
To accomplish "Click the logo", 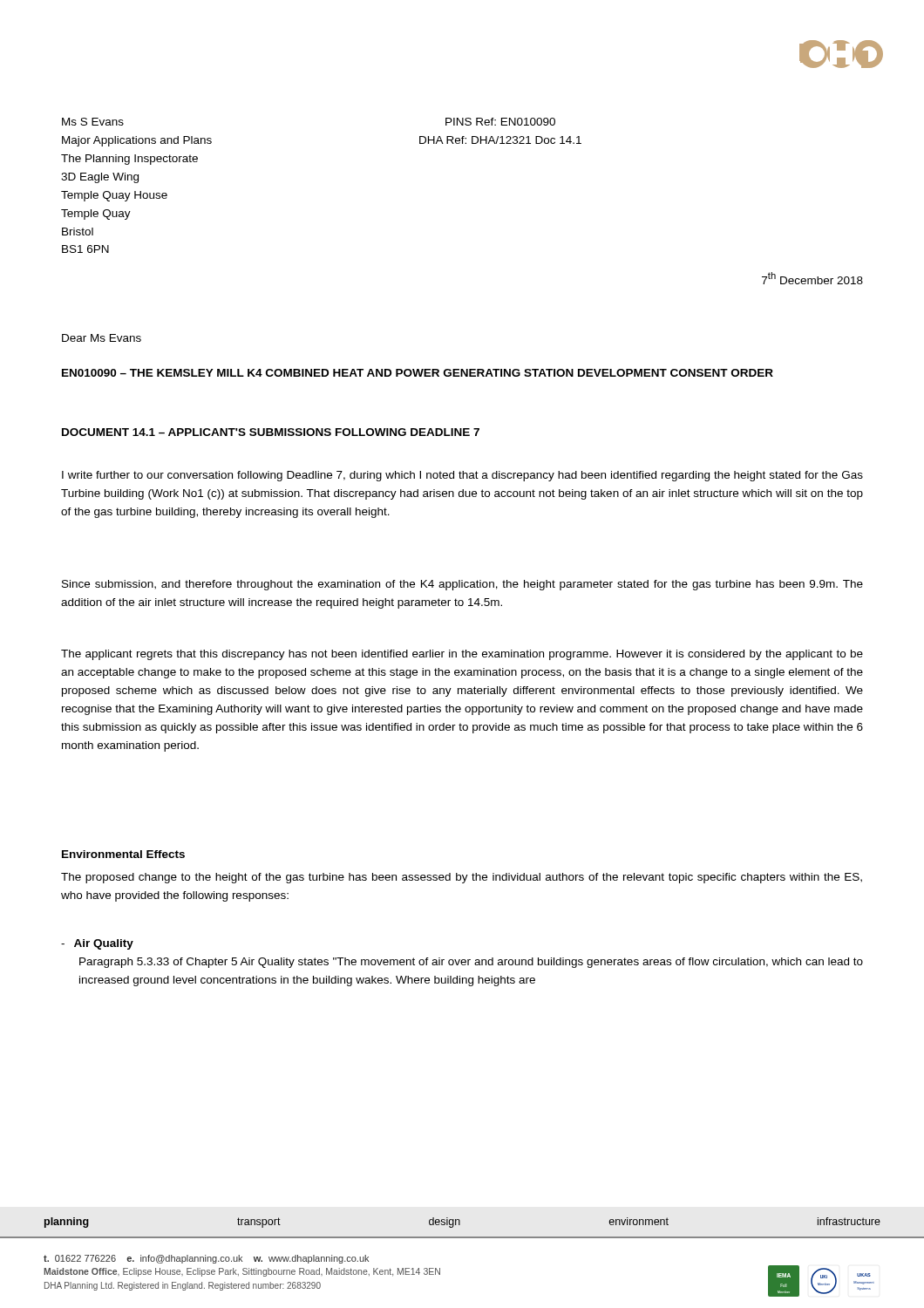I will pyautogui.click(x=839, y=54).
